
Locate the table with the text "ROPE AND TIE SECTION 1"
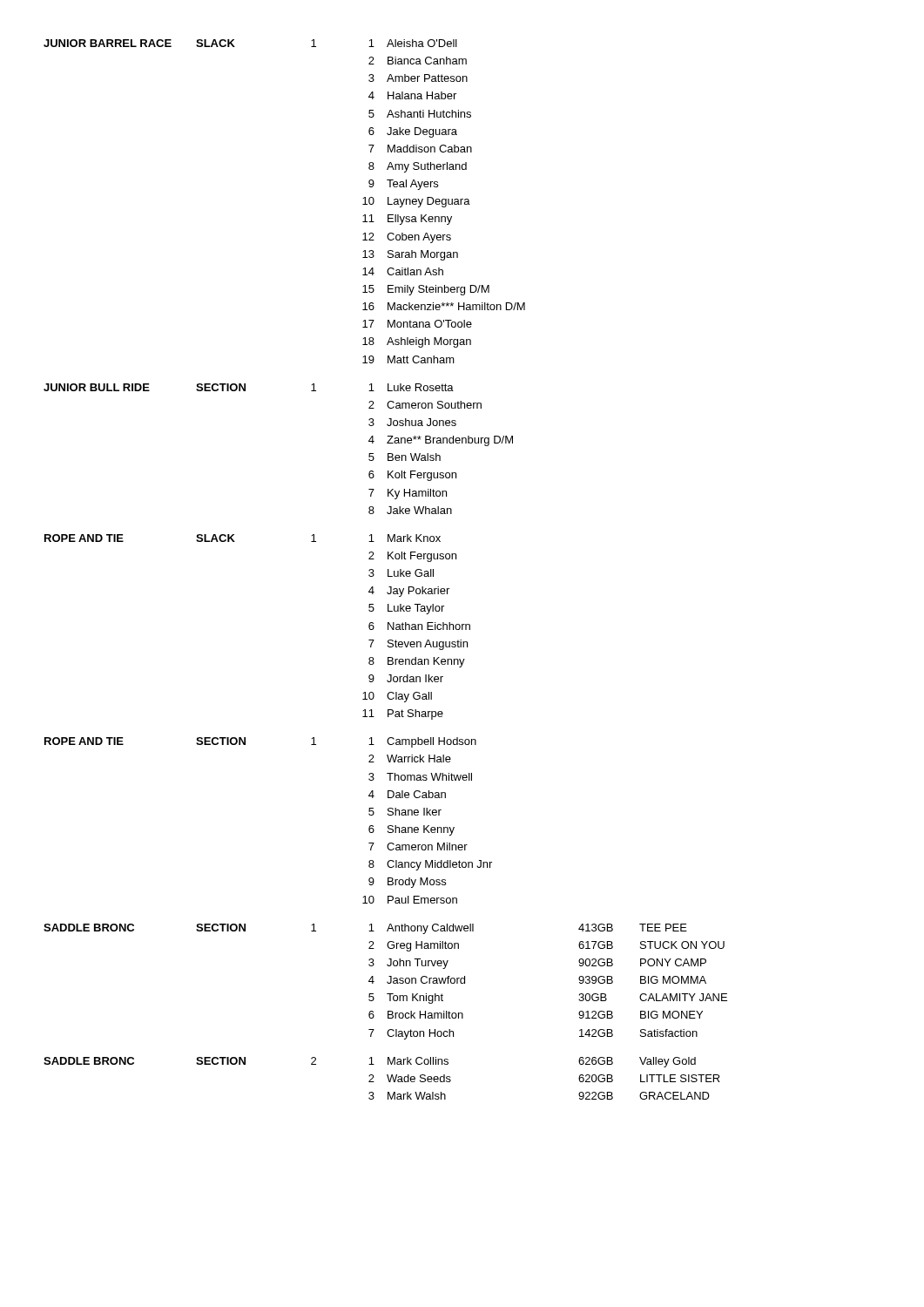click(x=462, y=821)
